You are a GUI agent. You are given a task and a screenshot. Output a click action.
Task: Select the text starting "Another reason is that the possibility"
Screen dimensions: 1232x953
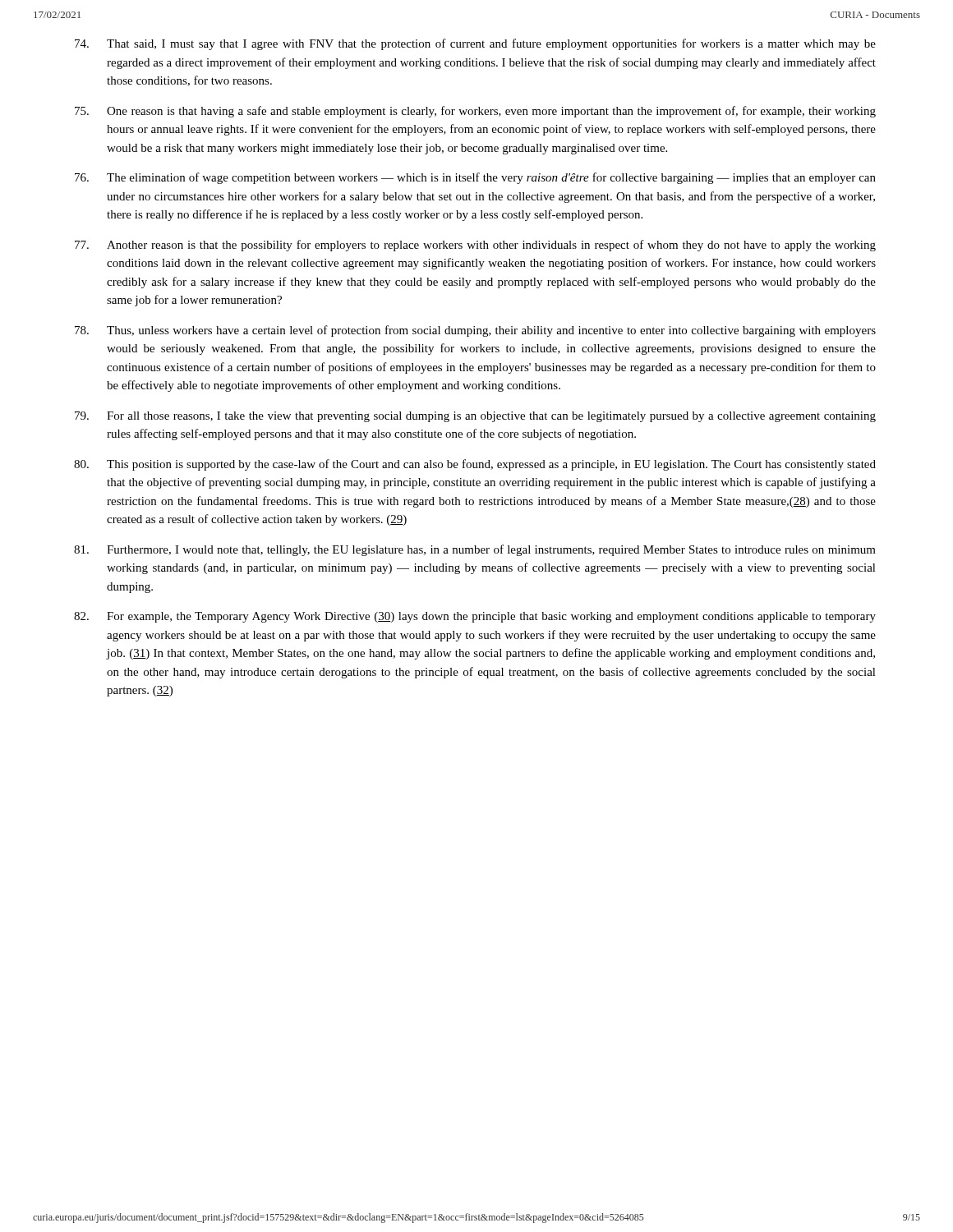tap(475, 272)
